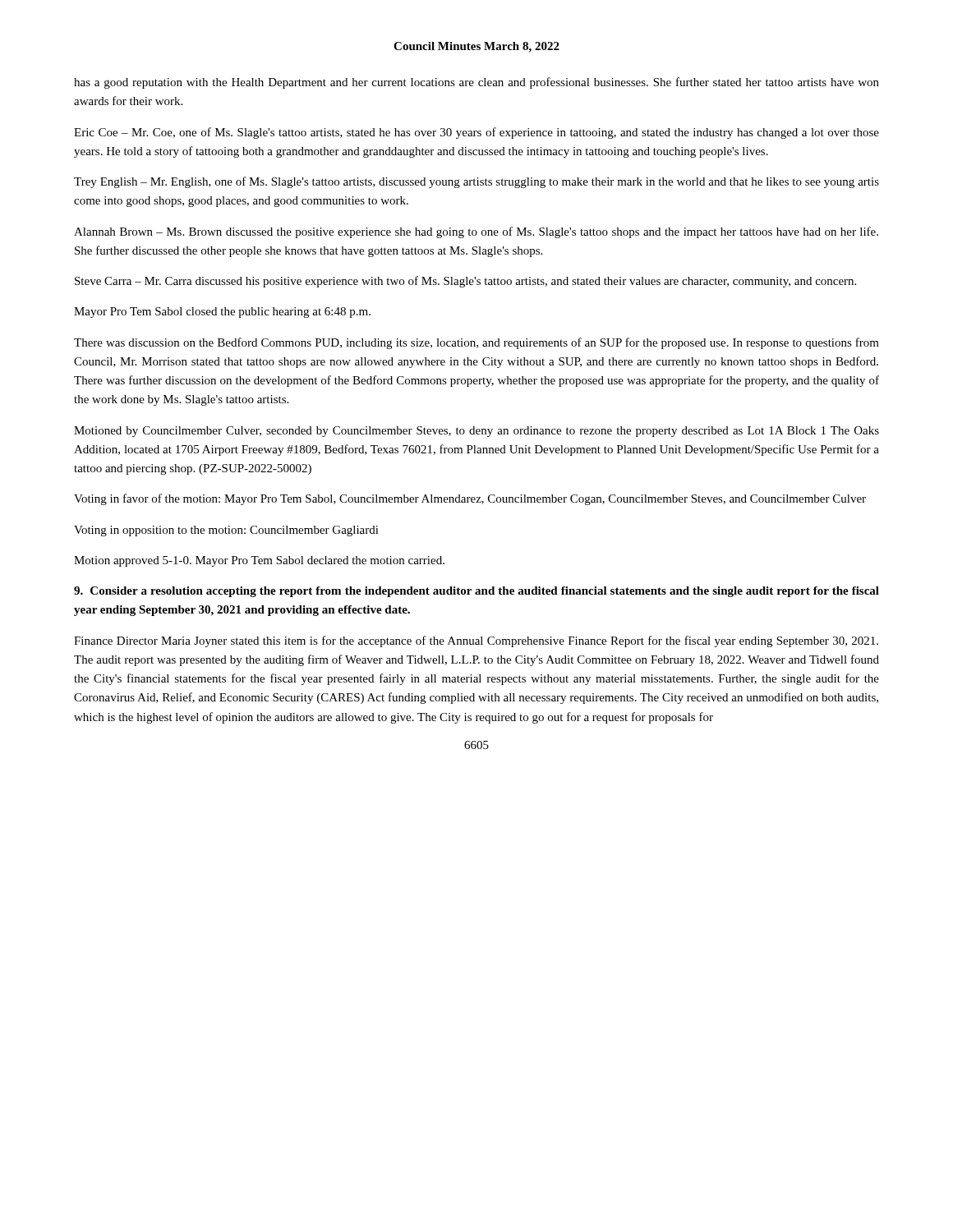Image resolution: width=953 pixels, height=1232 pixels.
Task: Point to the block beginning "Trey English – Mr. English, one of Ms."
Action: click(x=476, y=191)
